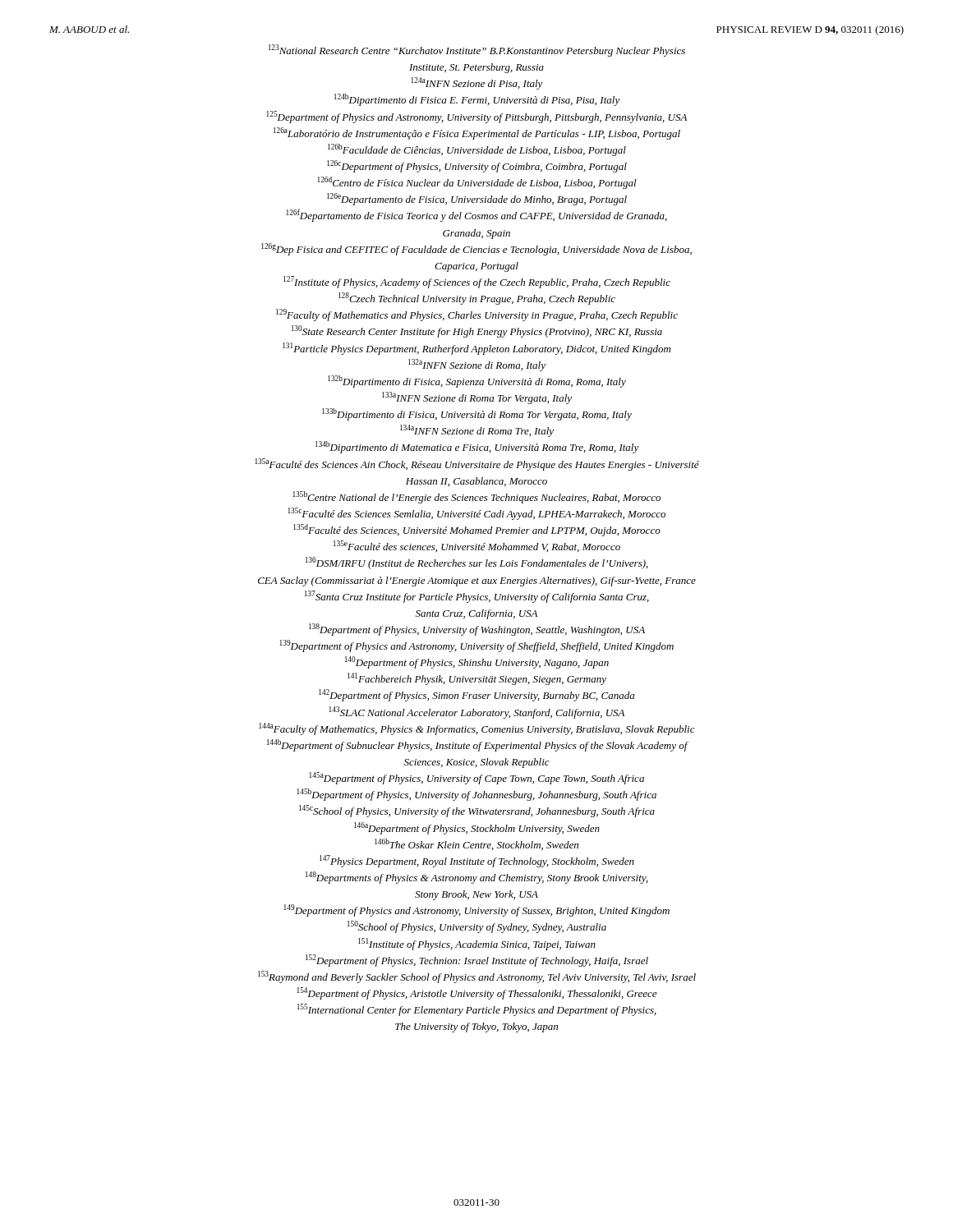Screen dimensions: 1232x953
Task: Click the passage that begins "150School of Physics, University of Sydney,"
Action: click(x=476, y=927)
